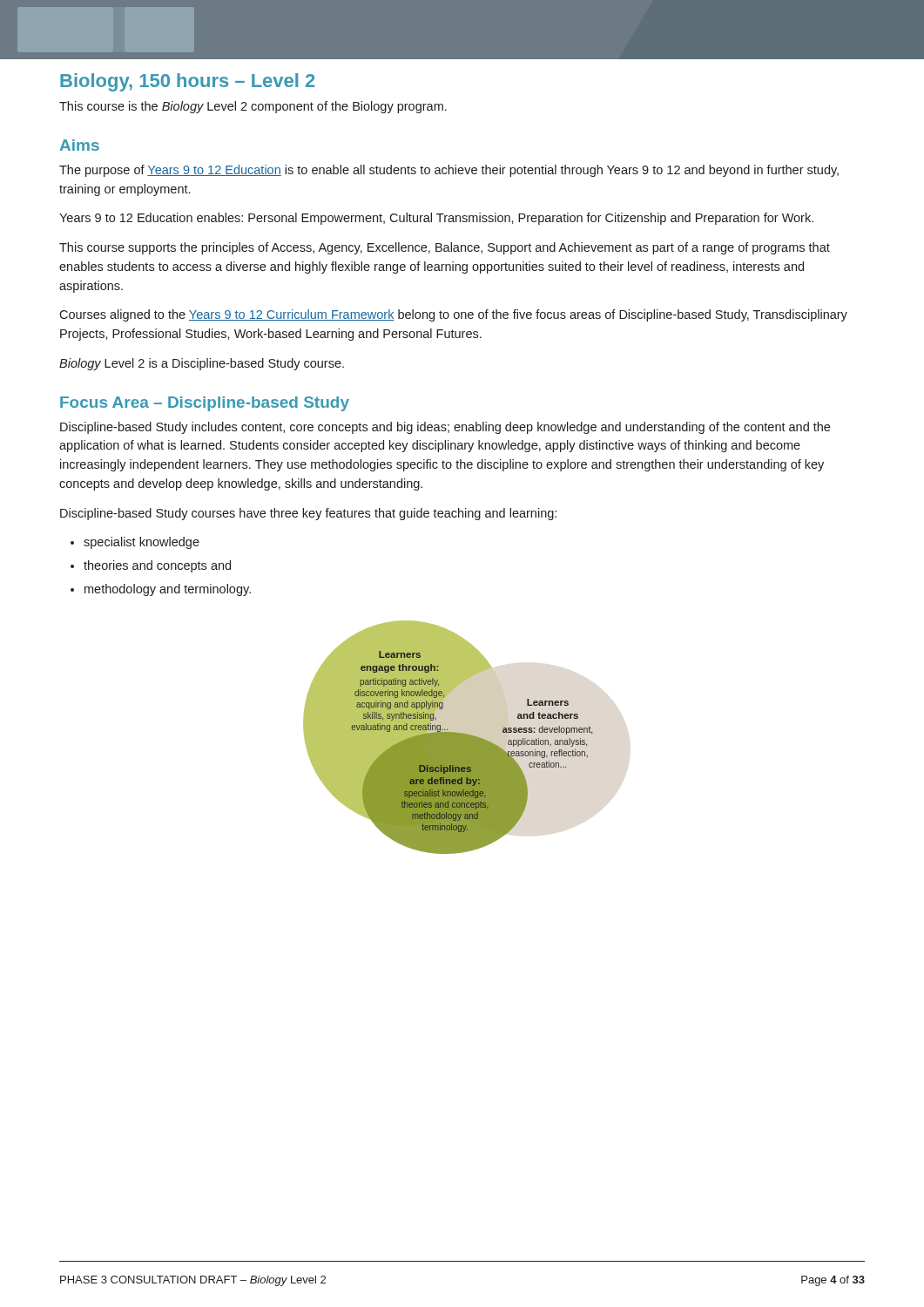Viewport: 924px width, 1307px height.
Task: Select the list item that says "methodology and terminology."
Action: (168, 589)
